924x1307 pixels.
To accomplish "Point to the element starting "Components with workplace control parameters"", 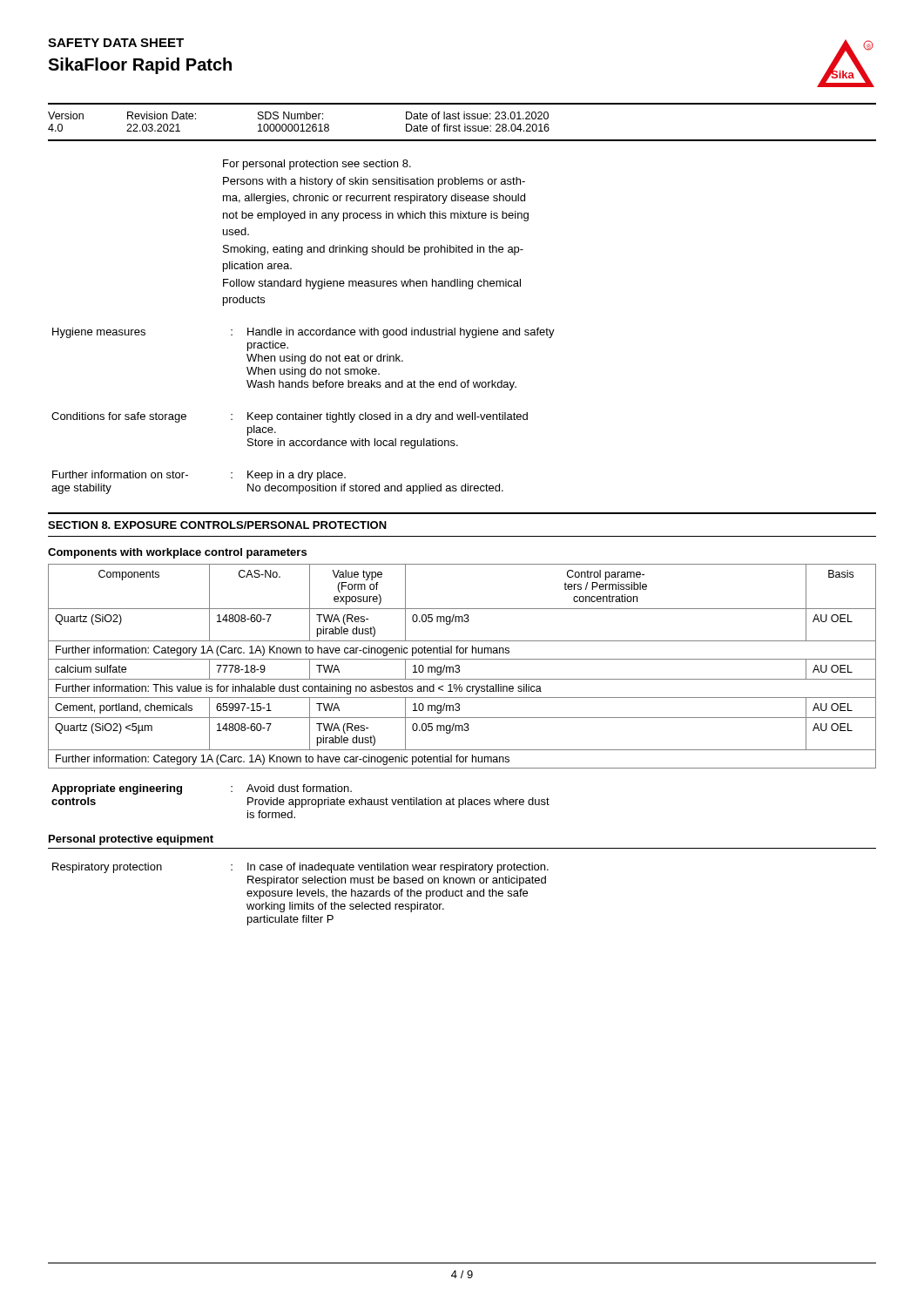I will [x=178, y=552].
